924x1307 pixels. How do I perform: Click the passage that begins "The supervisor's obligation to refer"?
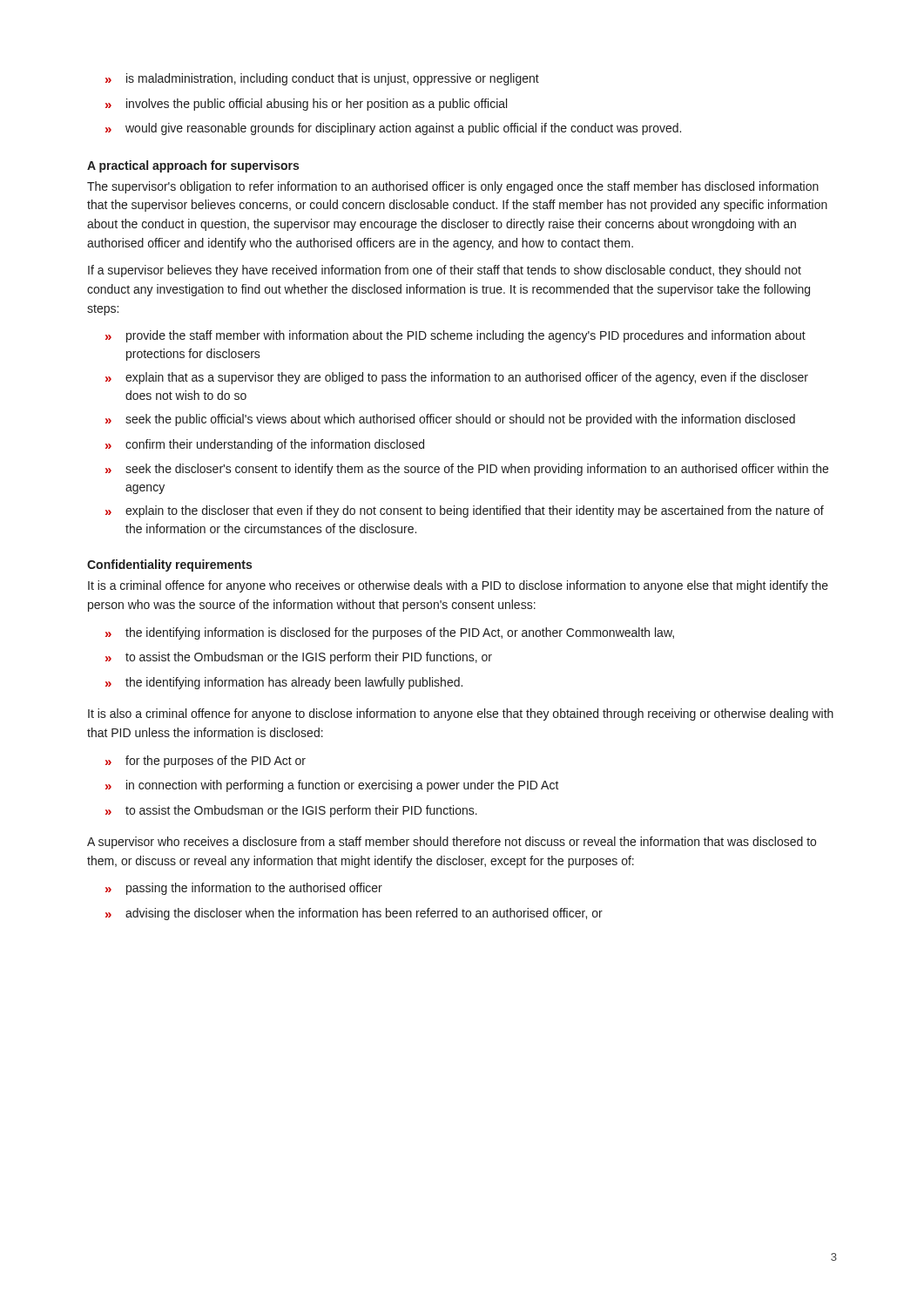click(457, 214)
